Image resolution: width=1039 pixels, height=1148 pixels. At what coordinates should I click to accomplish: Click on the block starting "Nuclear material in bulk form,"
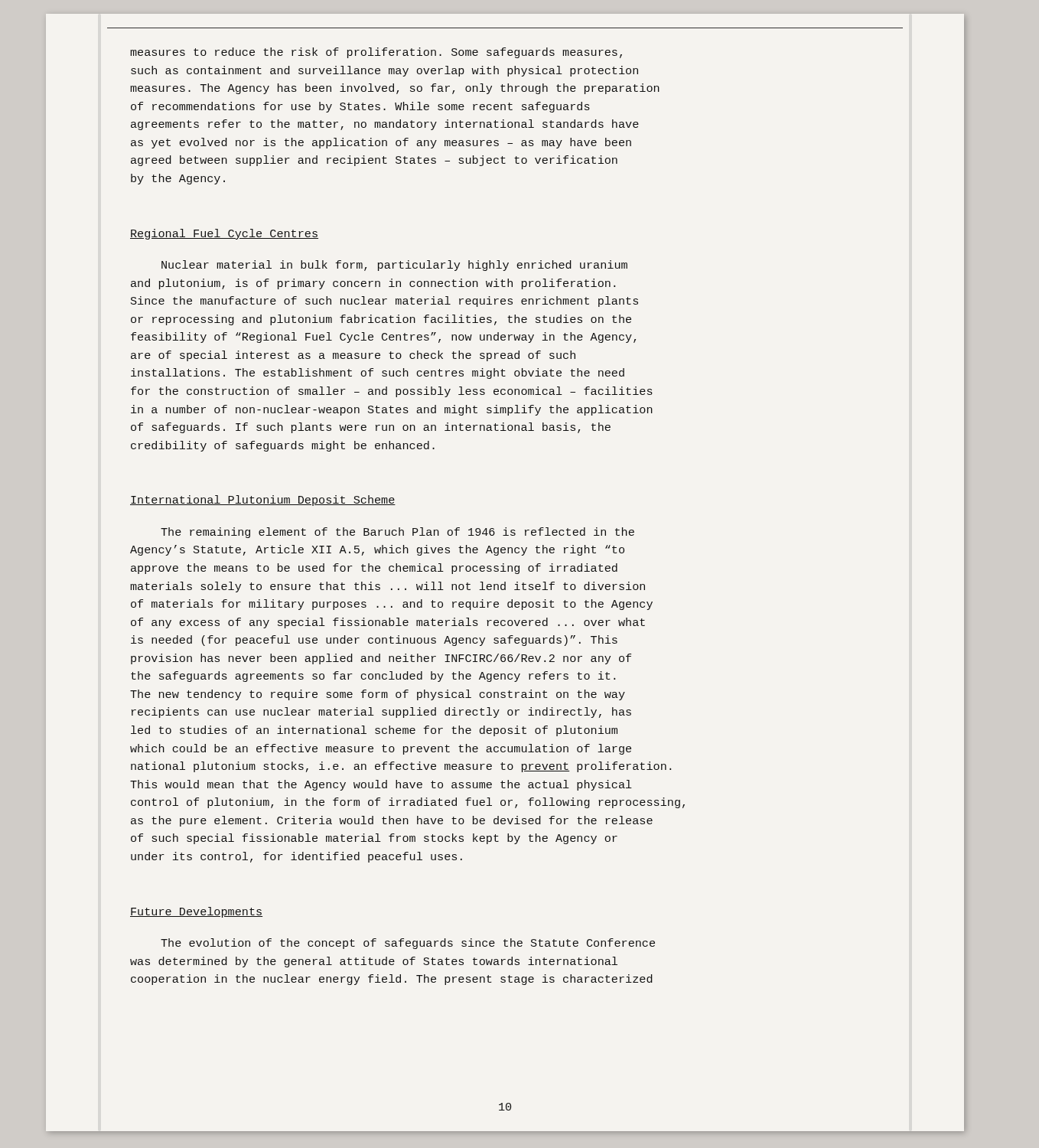click(392, 356)
